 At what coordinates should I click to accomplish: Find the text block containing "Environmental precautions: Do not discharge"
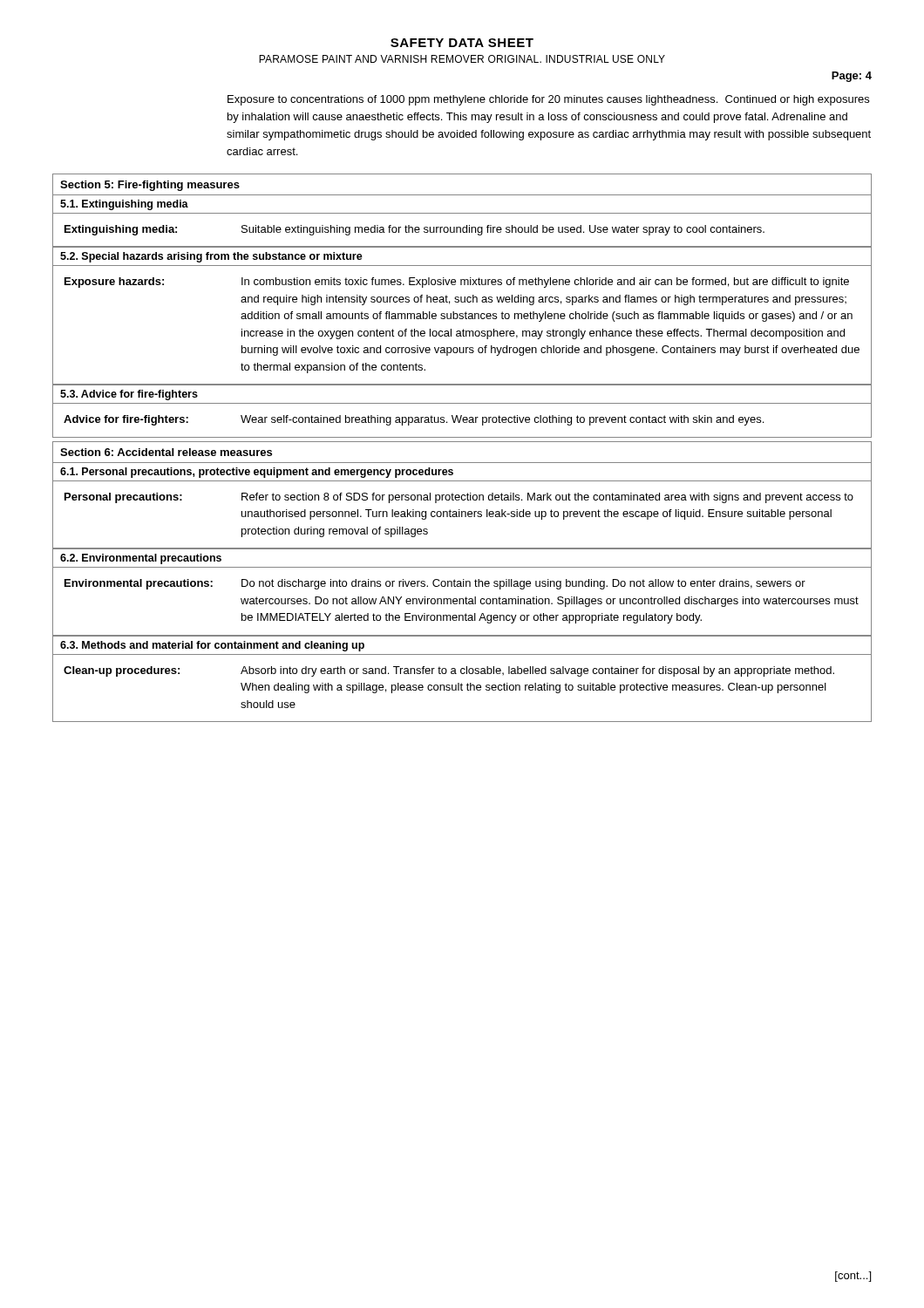(x=462, y=600)
